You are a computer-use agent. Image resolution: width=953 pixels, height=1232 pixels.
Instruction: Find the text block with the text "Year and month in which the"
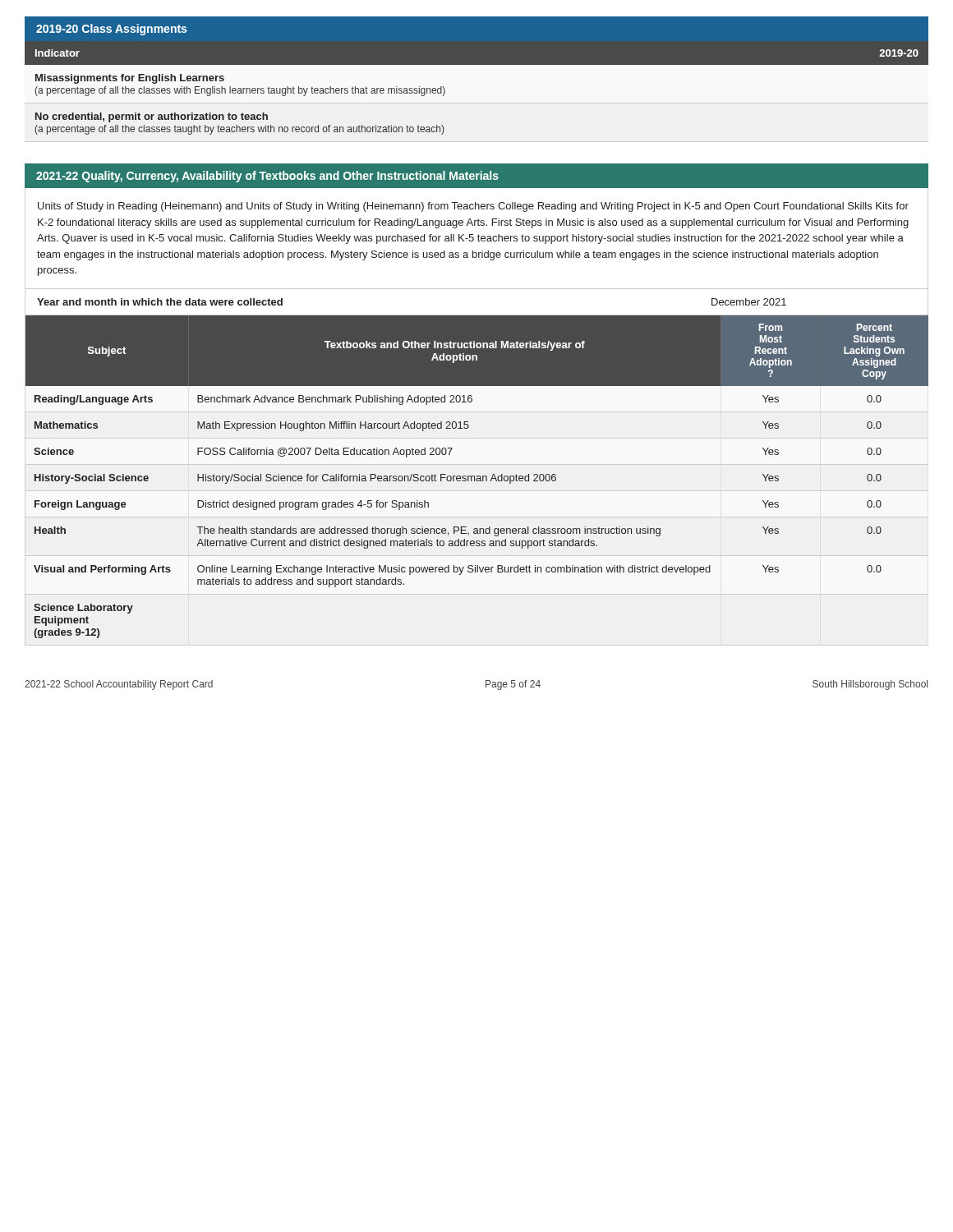pos(476,301)
